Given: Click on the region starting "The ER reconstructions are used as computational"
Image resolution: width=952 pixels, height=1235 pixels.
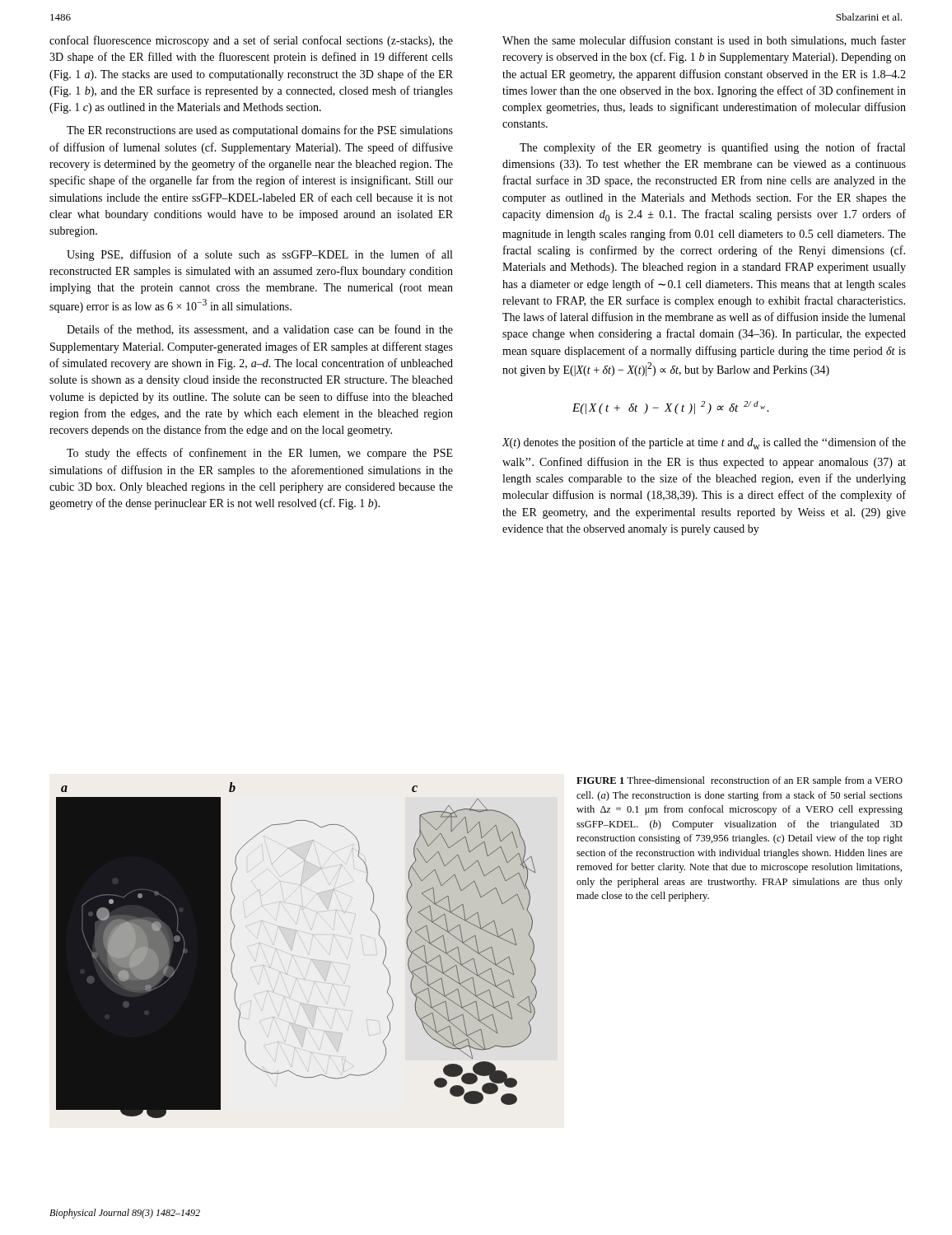Looking at the screenshot, I should tap(251, 182).
